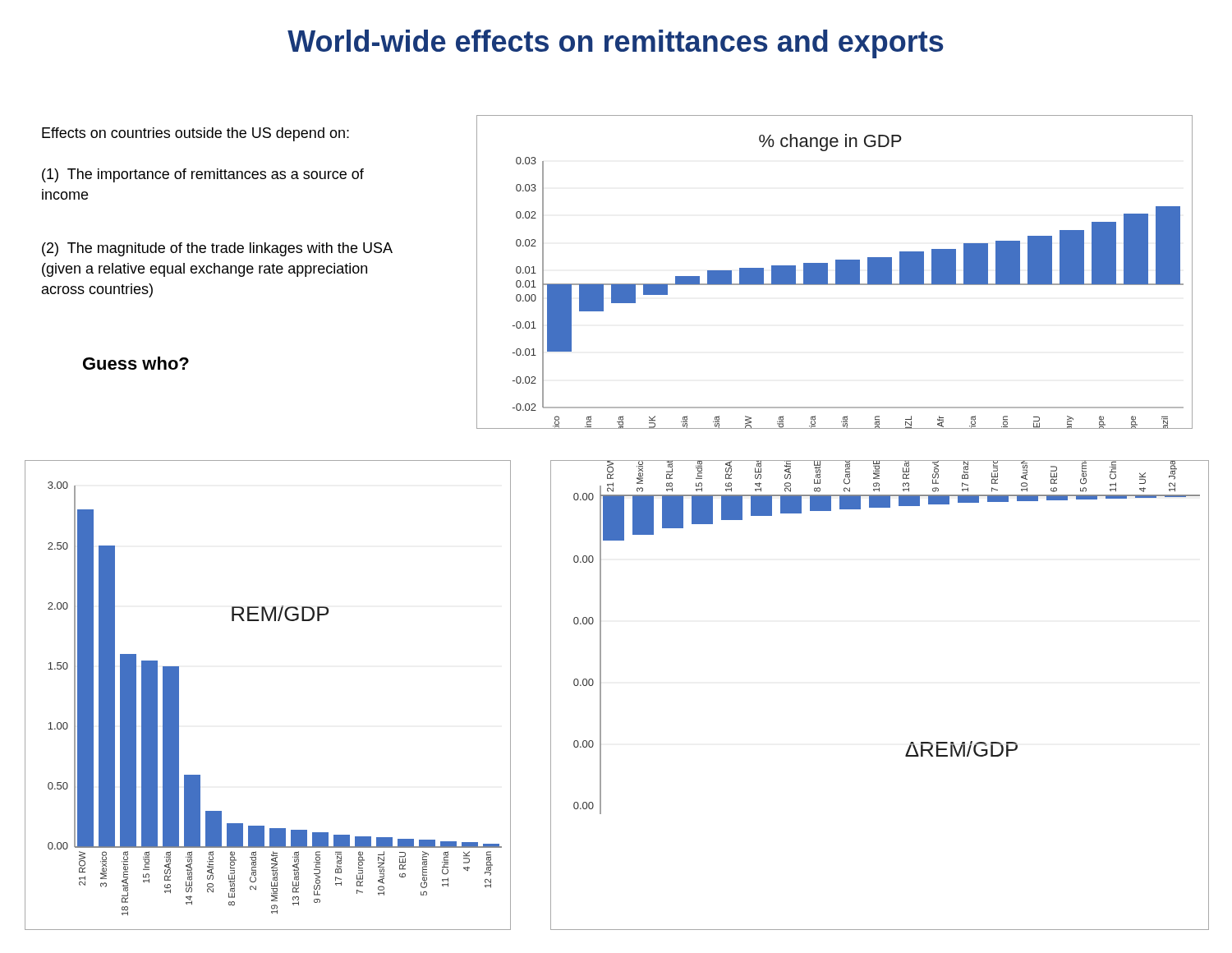Where is the passage that starts "(2) The magnitude of"?
The height and width of the screenshot is (953, 1232).
(216, 269)
